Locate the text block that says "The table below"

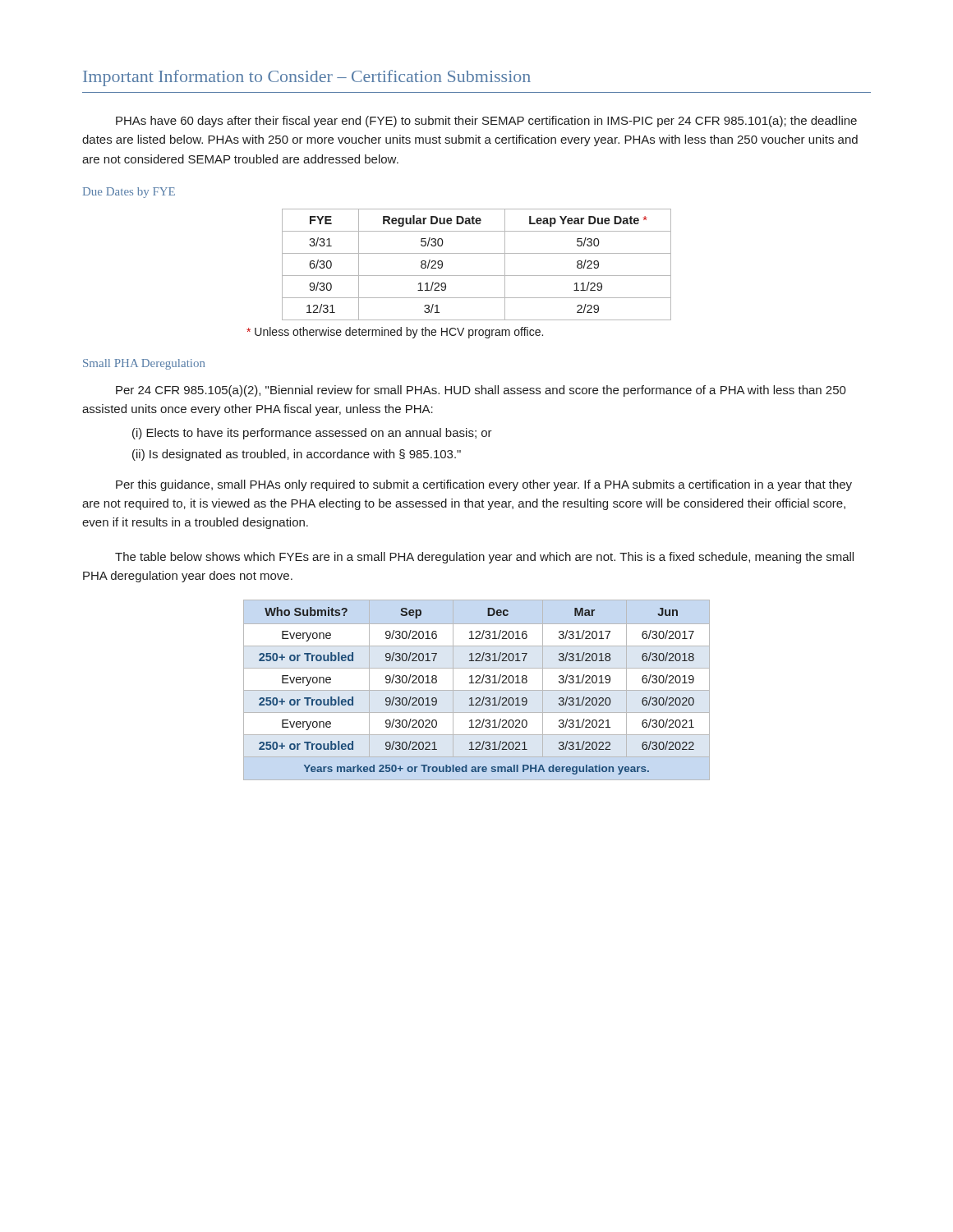(x=468, y=566)
